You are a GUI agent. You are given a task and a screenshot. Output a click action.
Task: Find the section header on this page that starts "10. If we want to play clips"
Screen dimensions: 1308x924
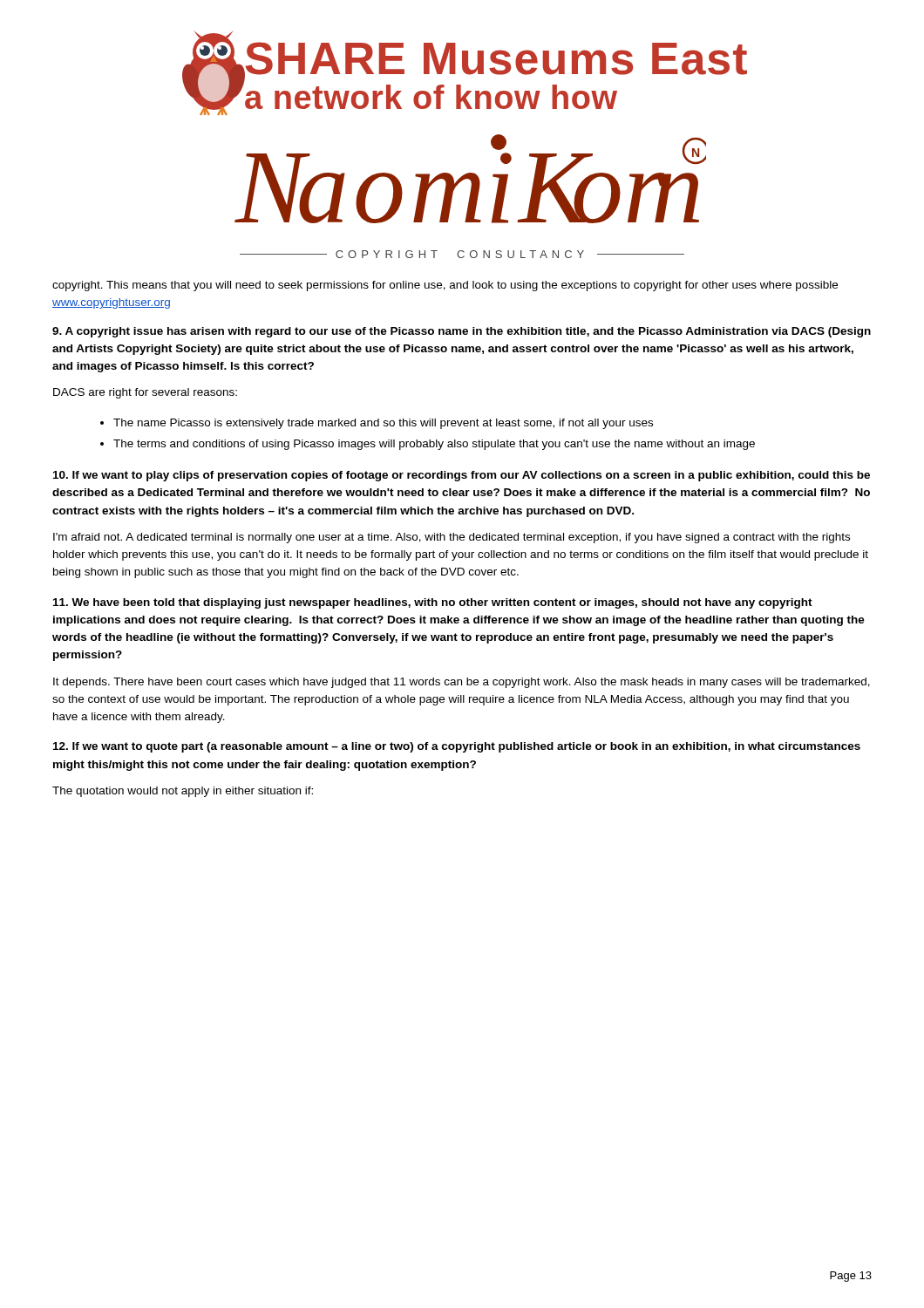coord(461,492)
